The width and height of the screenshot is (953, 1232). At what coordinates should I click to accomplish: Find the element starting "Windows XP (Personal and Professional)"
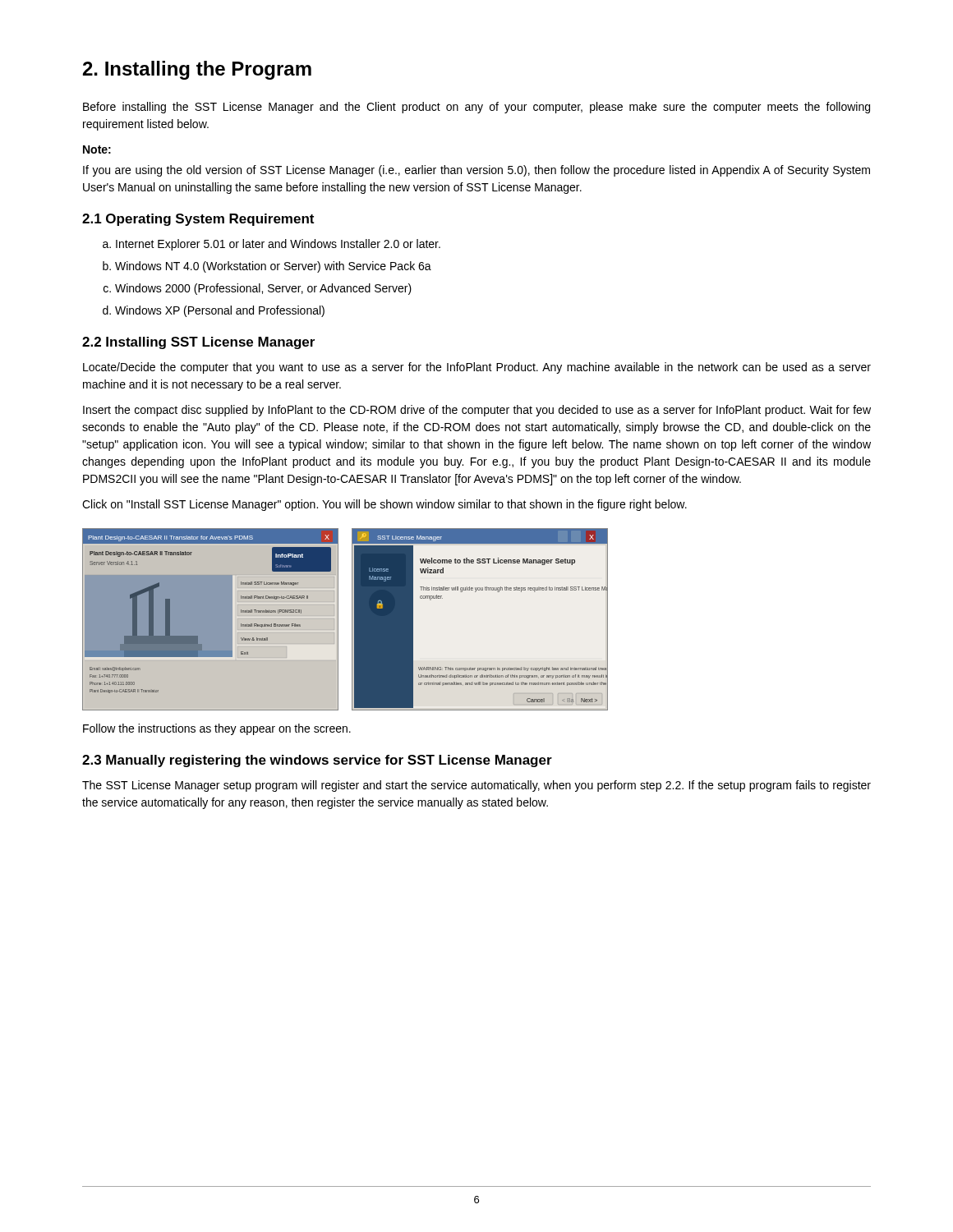220,310
